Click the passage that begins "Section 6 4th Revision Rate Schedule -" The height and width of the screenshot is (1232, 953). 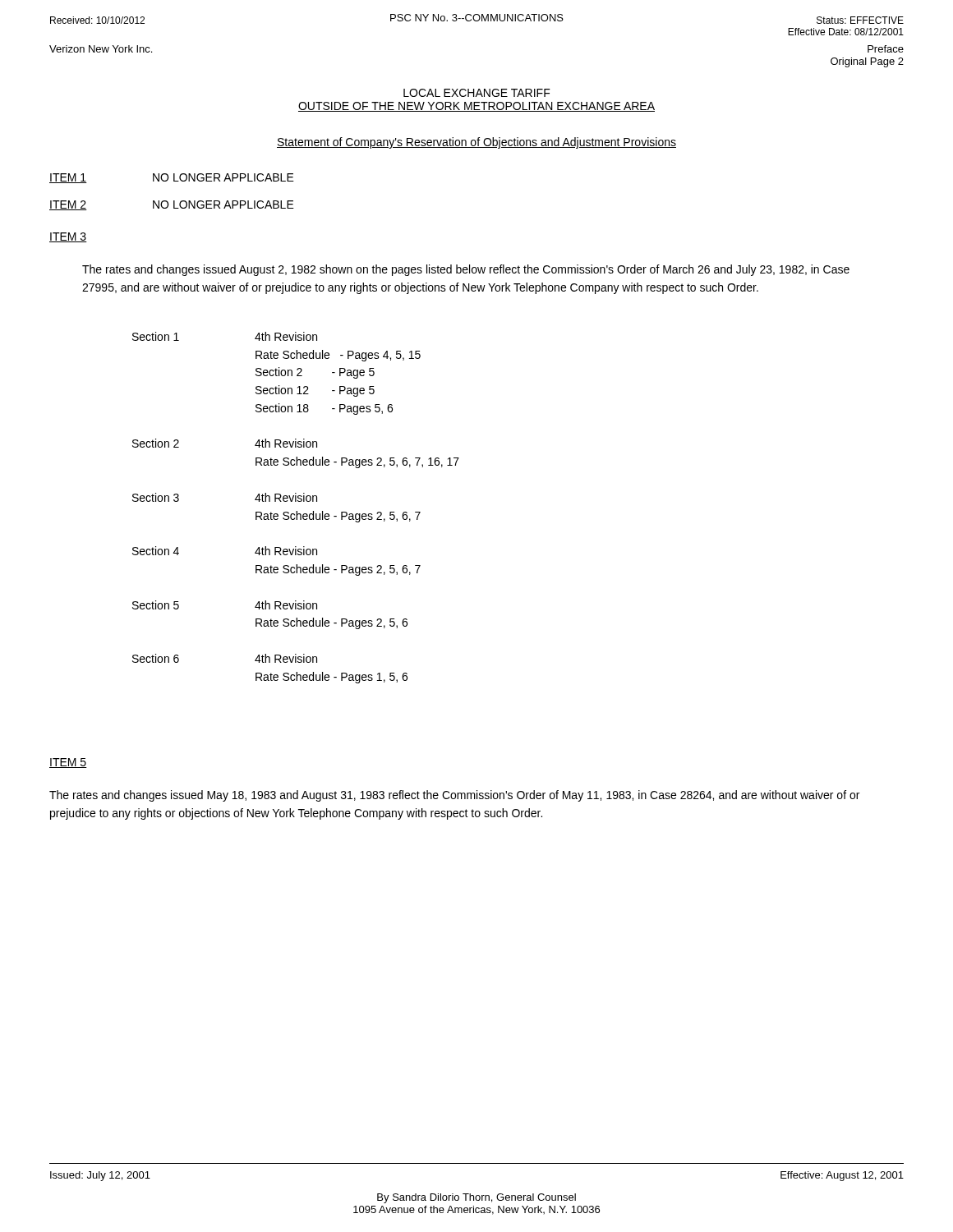pos(270,669)
